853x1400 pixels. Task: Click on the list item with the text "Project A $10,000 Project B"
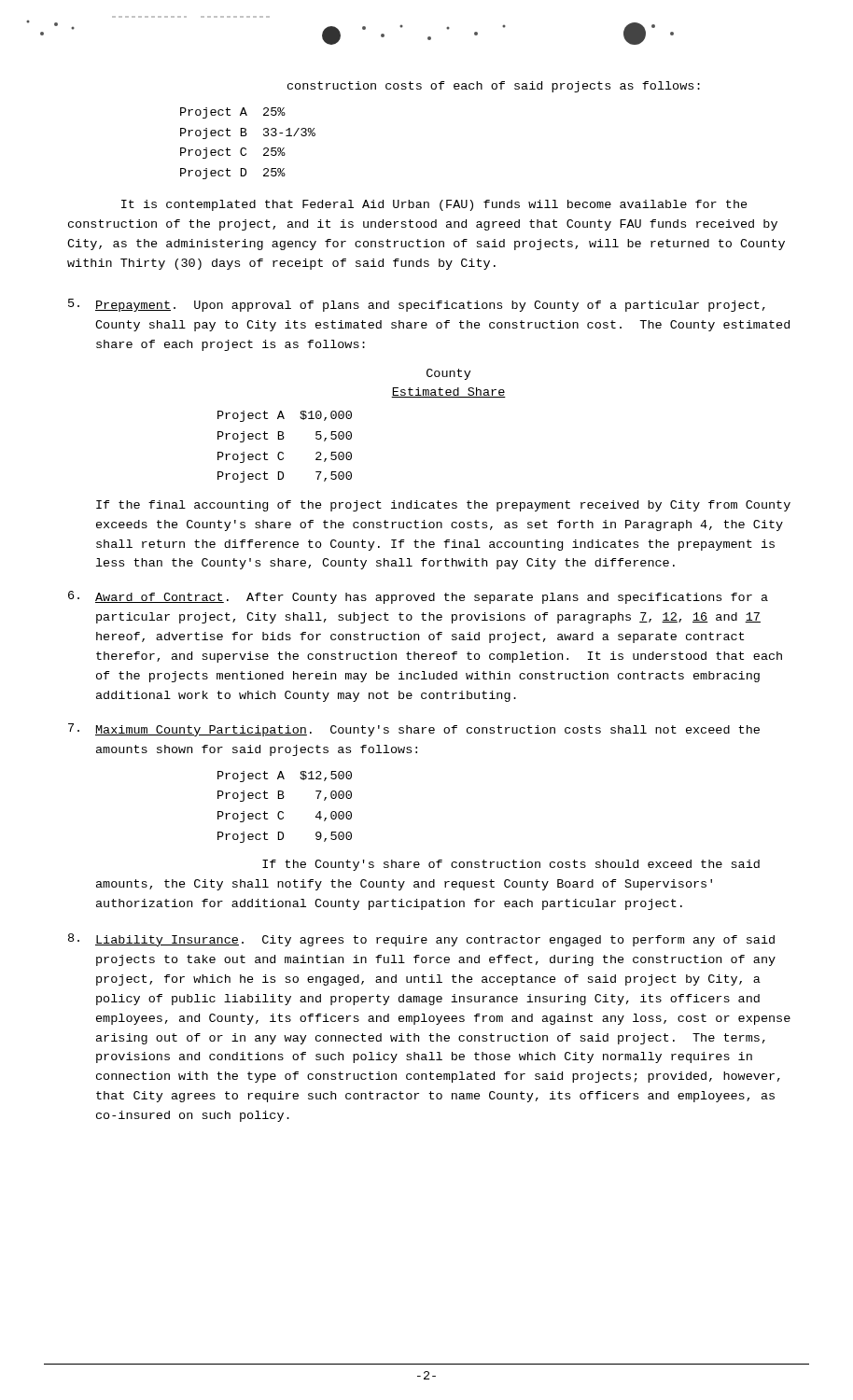click(288, 446)
